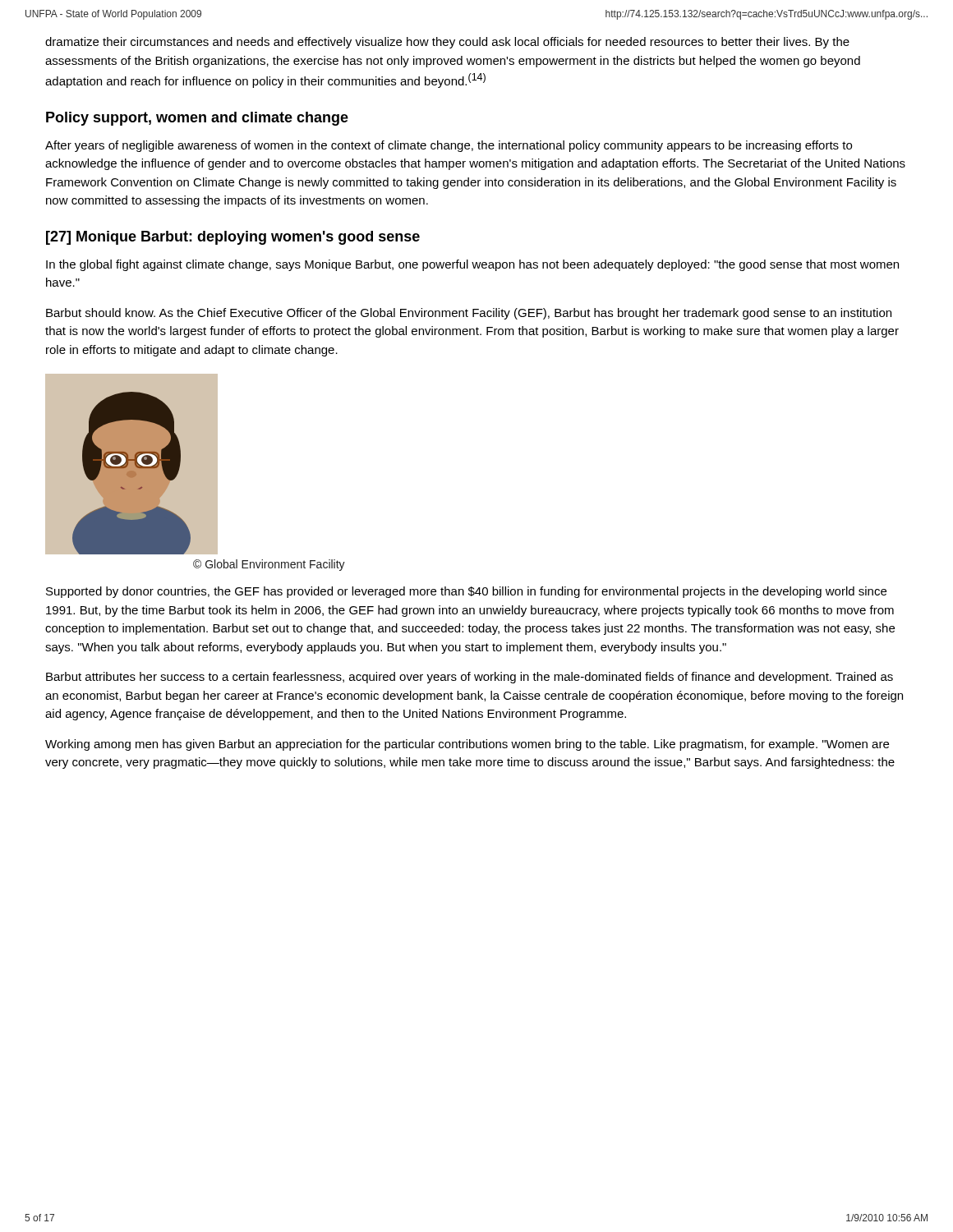This screenshot has height=1232, width=953.
Task: Click the passage that begins "dramatize their circumstances and needs"
Action: pyautogui.click(x=453, y=61)
